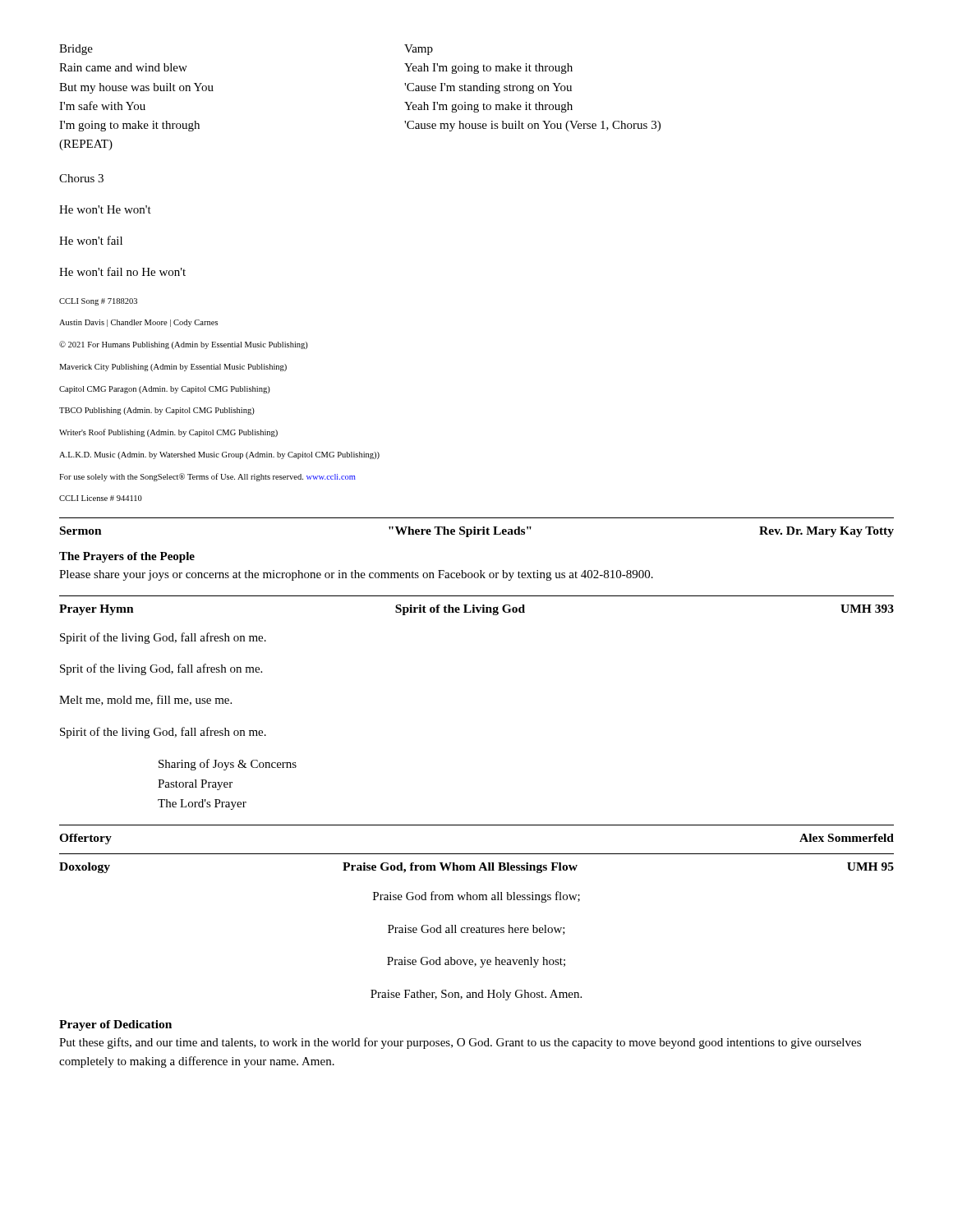Where does it say "Offertory Alex Sommerfeld"?

tap(476, 835)
